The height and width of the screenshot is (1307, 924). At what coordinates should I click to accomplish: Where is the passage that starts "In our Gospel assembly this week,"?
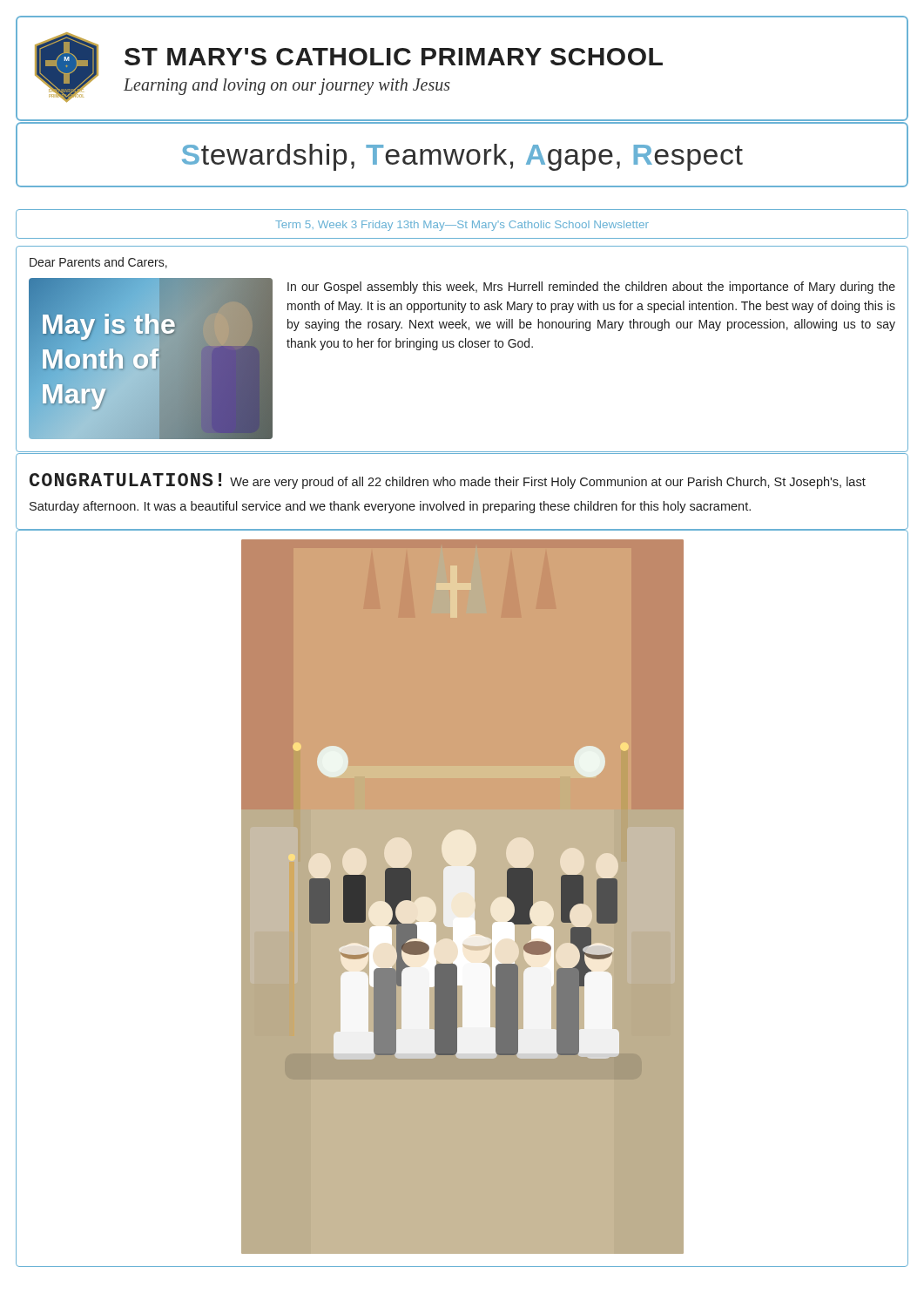(591, 315)
